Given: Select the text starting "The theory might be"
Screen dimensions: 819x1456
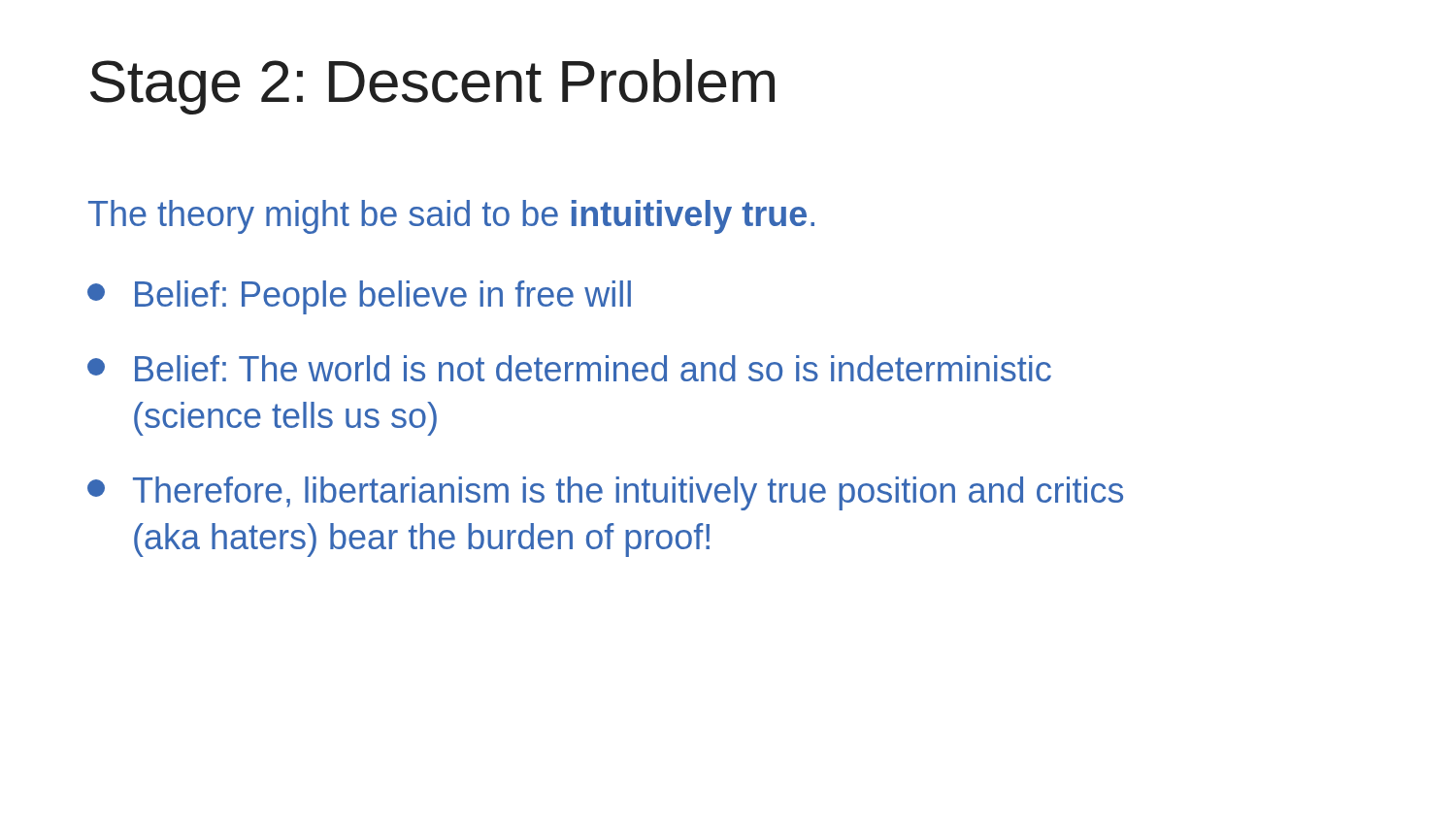Looking at the screenshot, I should pos(453,214).
